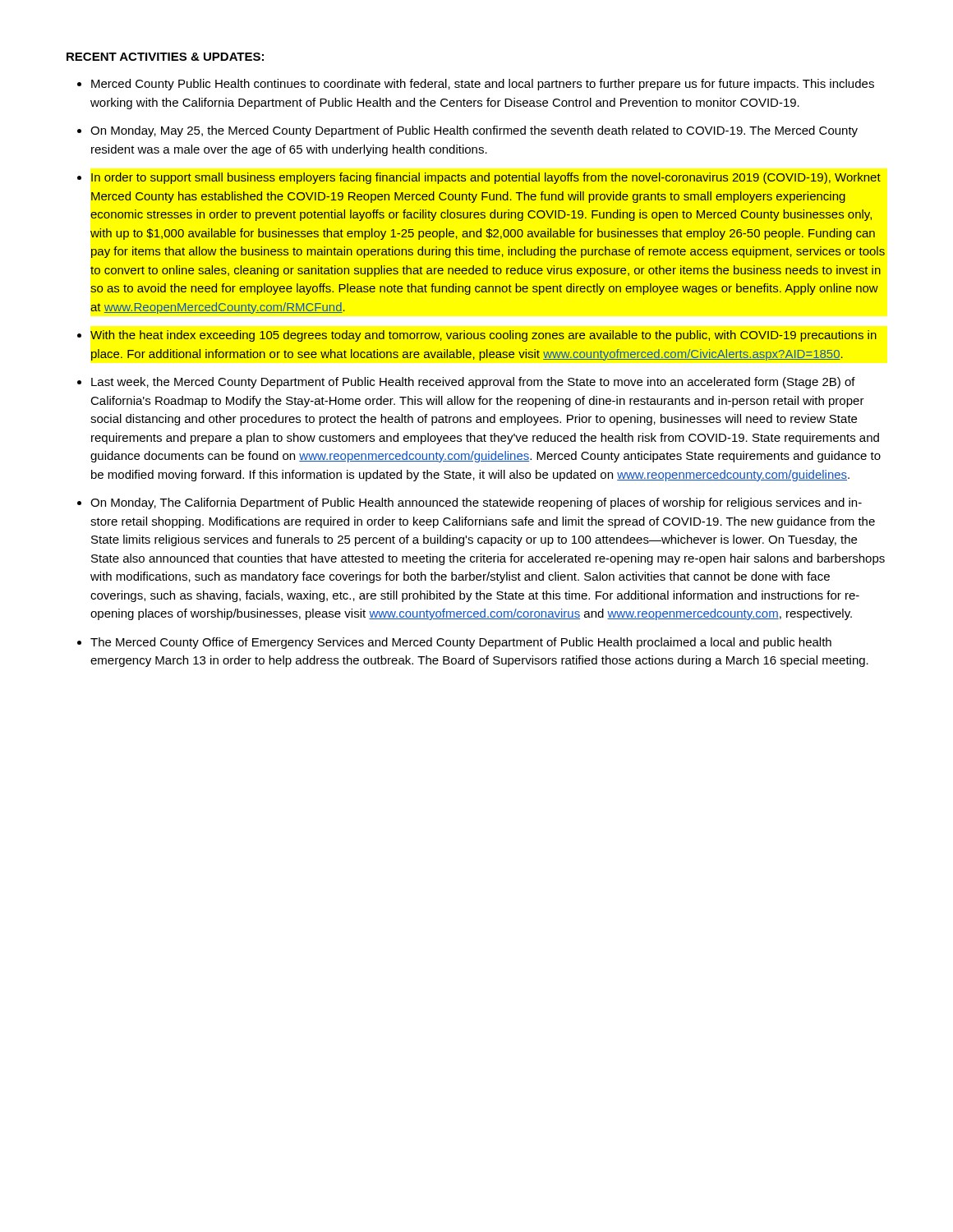953x1232 pixels.
Task: Select the region starting "On Monday, The California Department of Public Health"
Action: point(489,558)
